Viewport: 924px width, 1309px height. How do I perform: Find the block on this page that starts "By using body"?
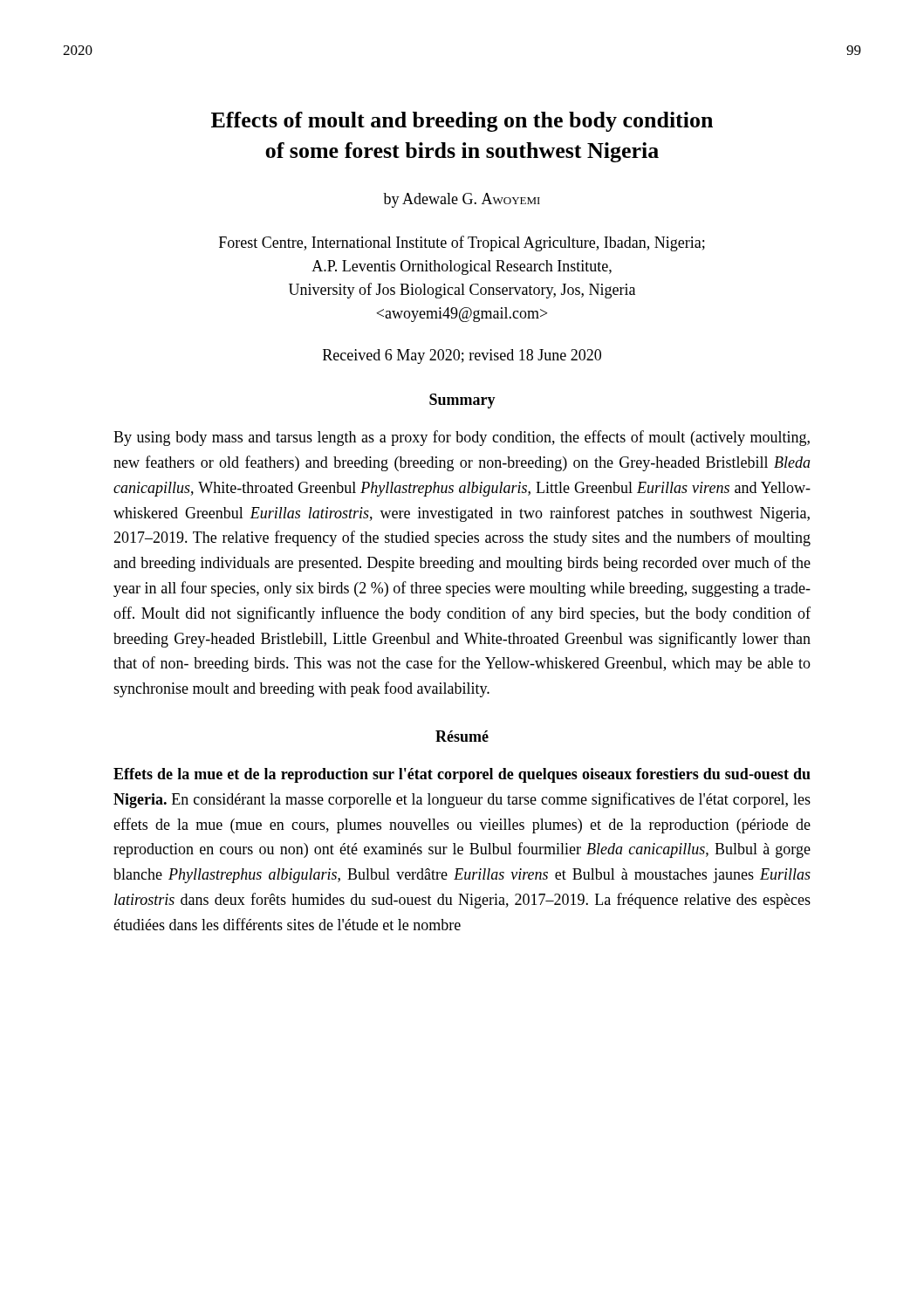(x=462, y=563)
